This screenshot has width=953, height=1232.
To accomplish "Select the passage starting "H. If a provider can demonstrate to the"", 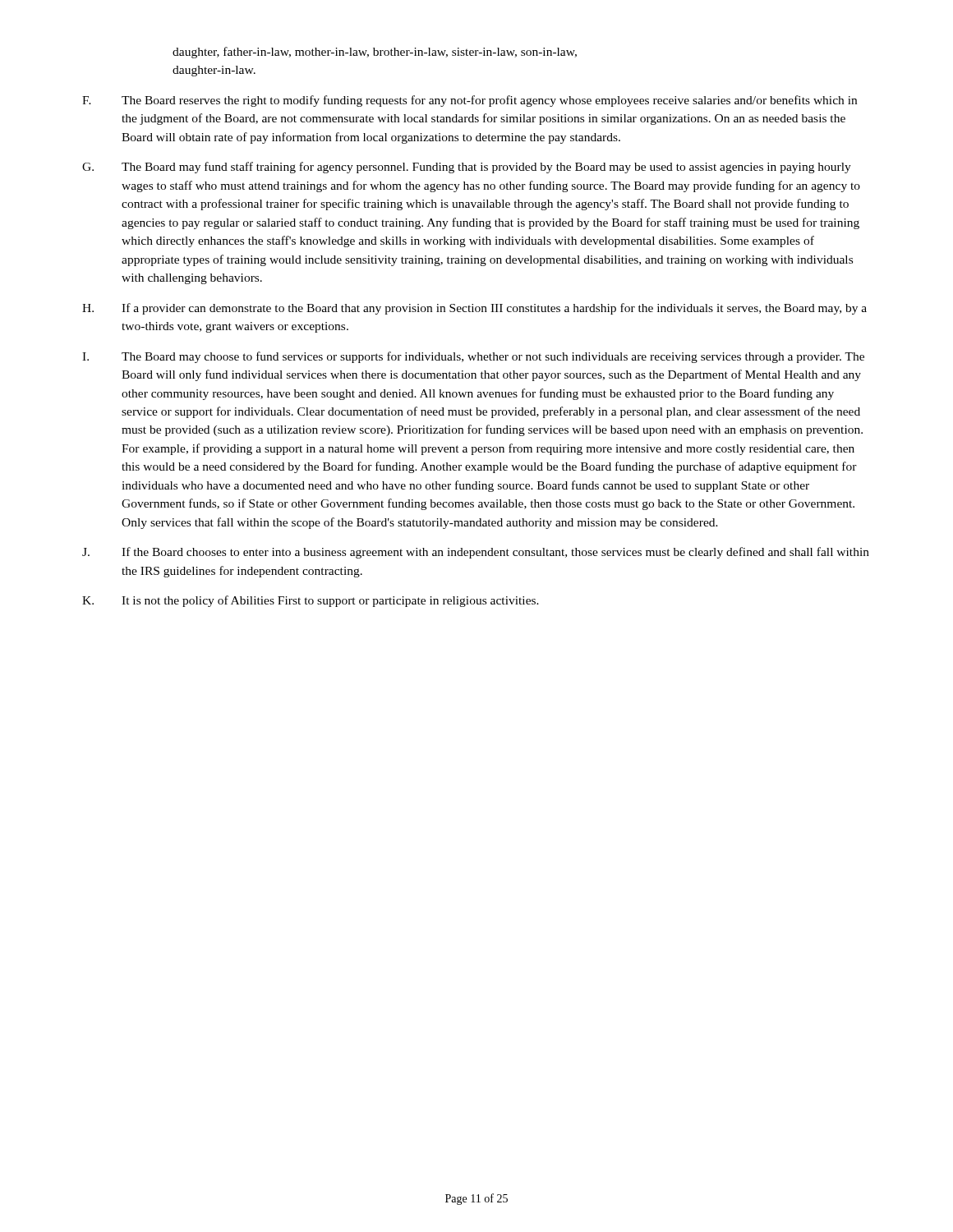I will tap(476, 317).
